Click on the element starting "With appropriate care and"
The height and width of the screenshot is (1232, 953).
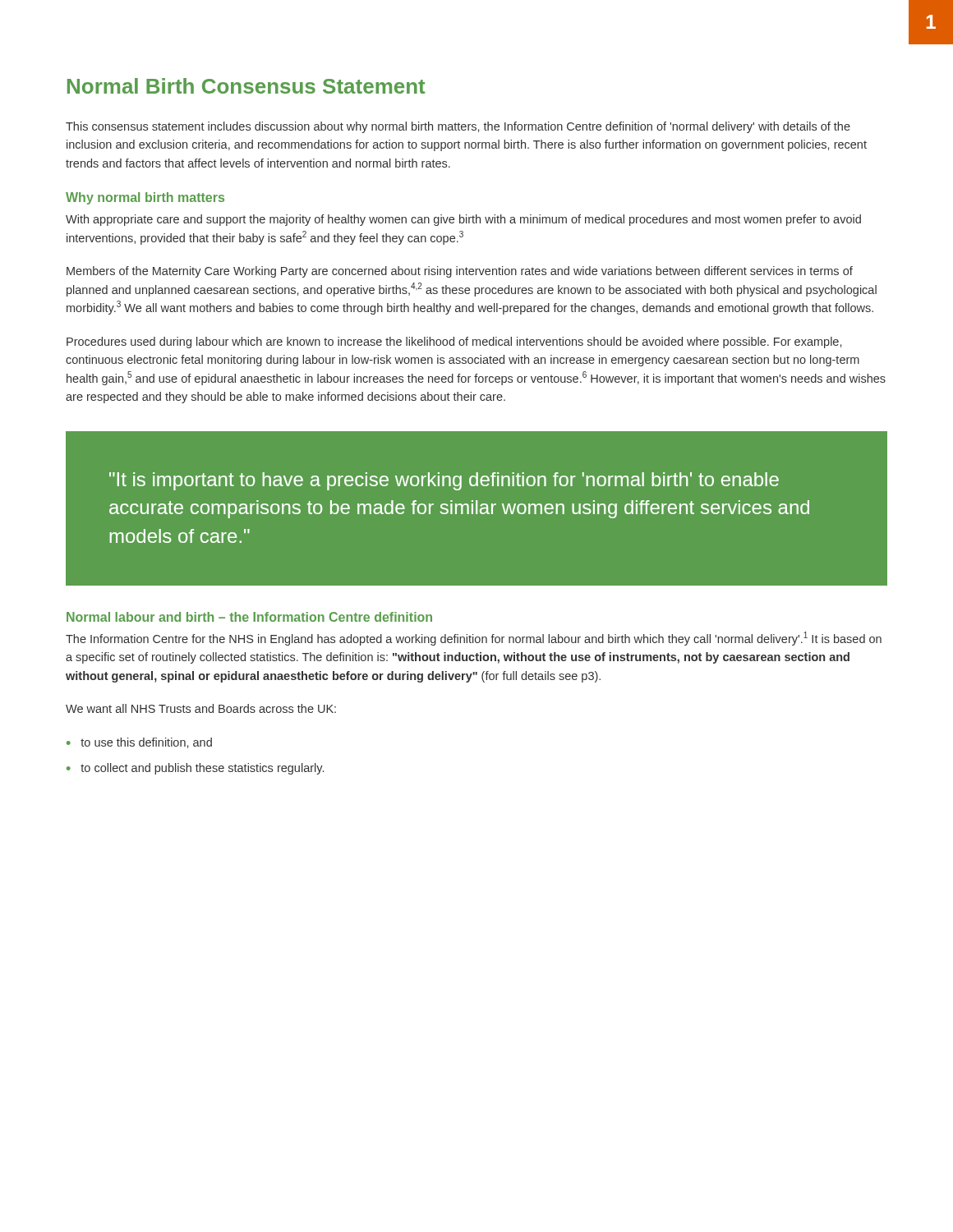[x=464, y=229]
